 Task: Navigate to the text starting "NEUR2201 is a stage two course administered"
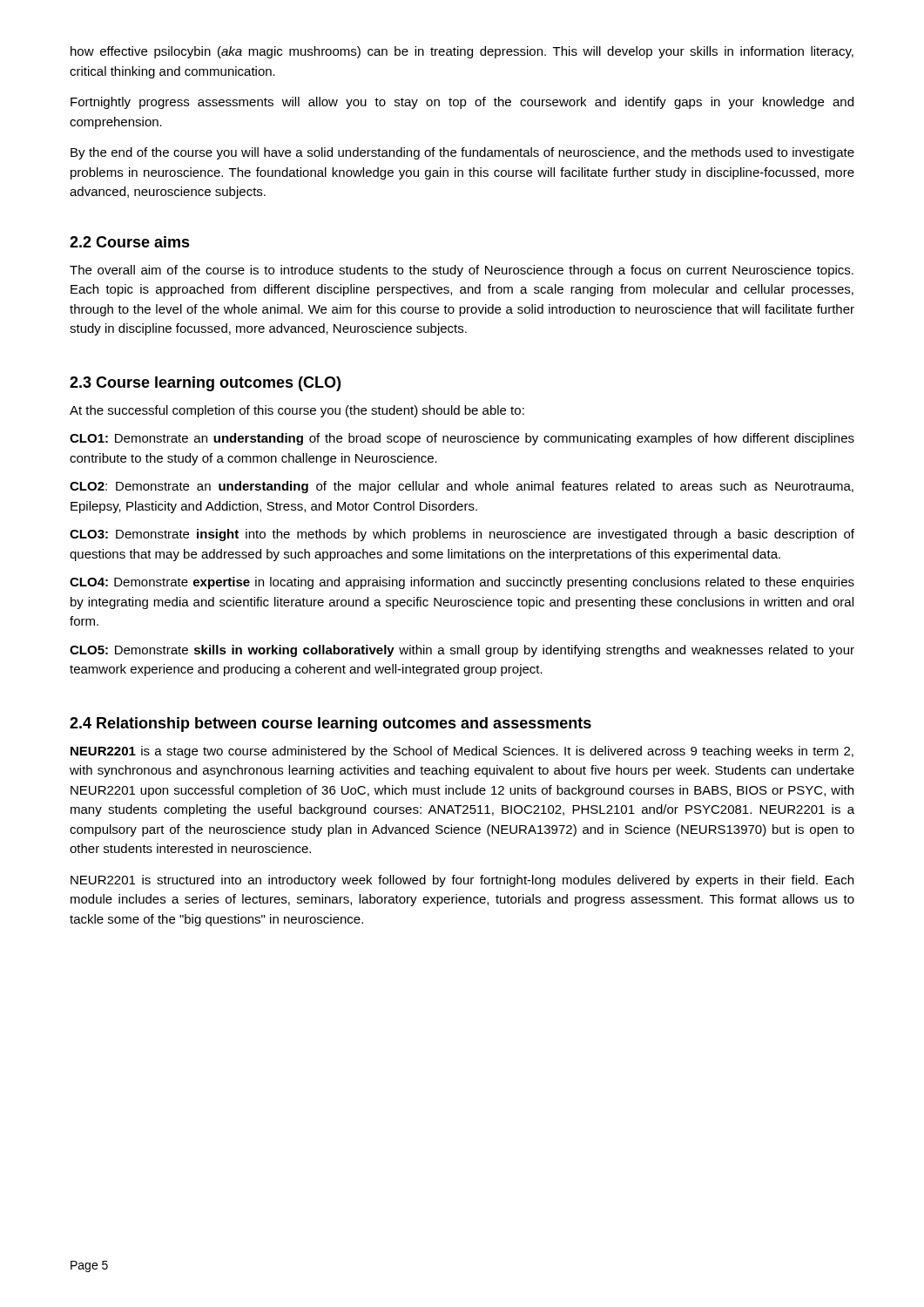[462, 799]
